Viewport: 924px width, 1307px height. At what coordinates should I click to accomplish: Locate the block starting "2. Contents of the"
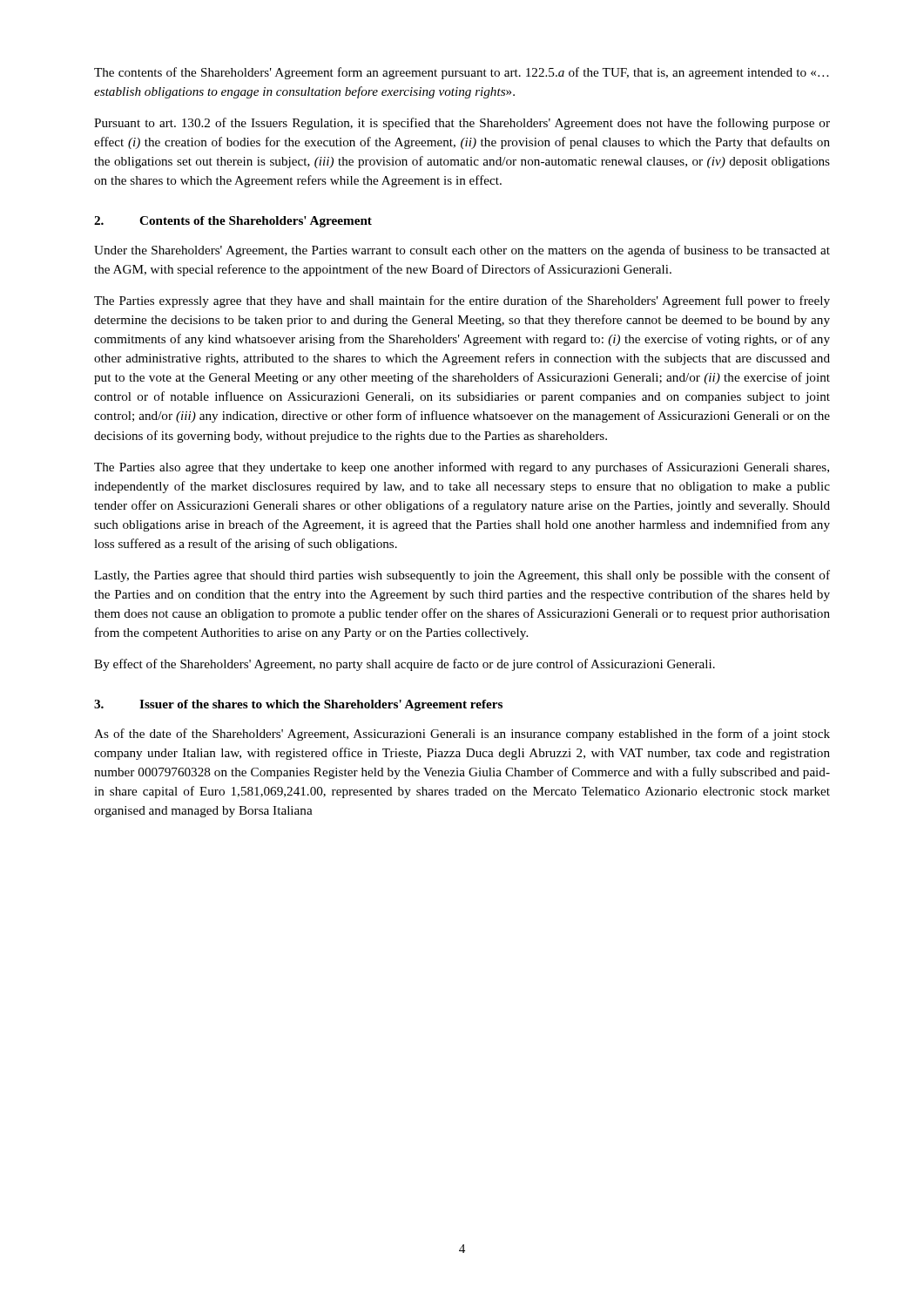(x=233, y=221)
